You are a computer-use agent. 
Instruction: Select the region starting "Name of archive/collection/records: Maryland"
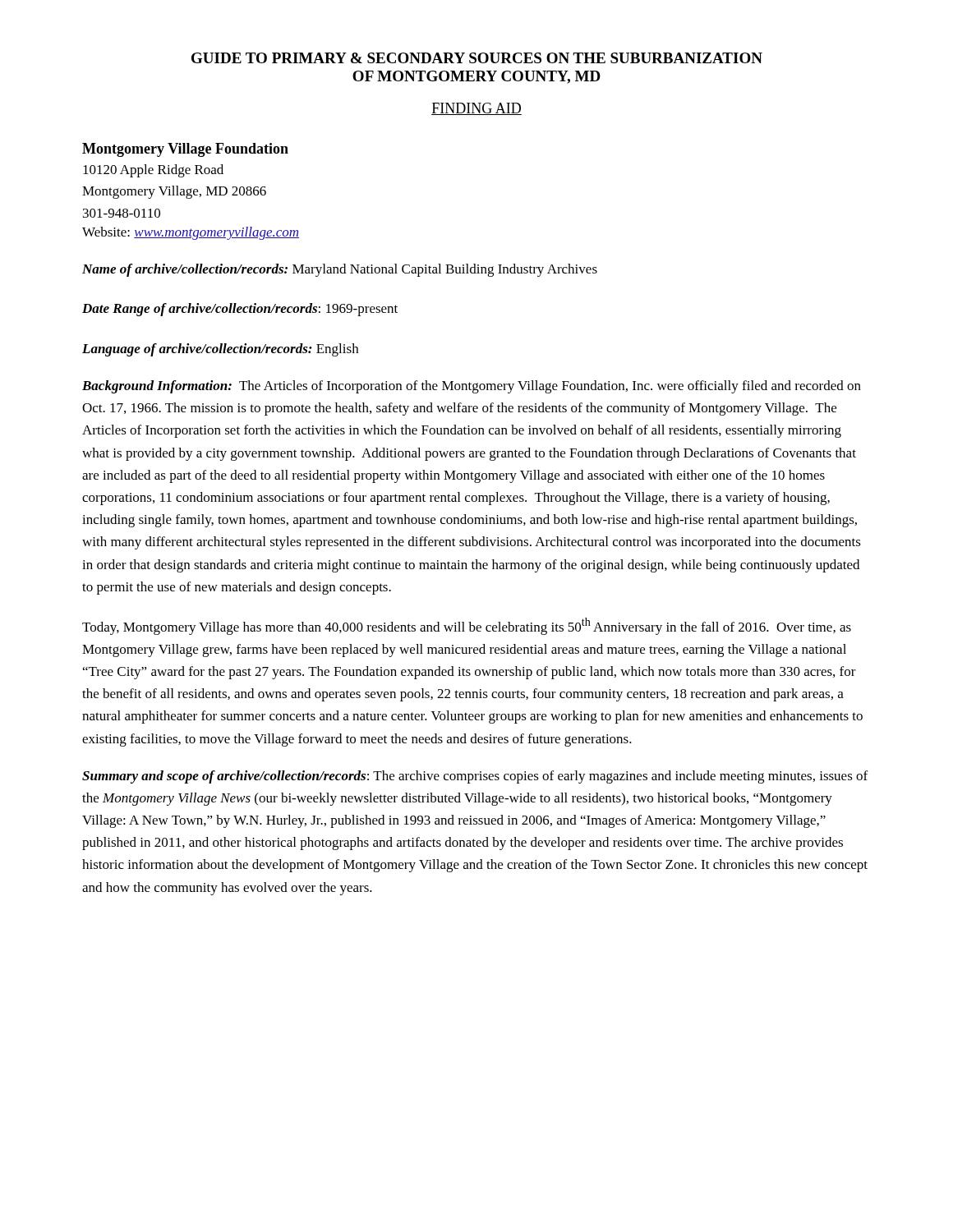pos(340,269)
